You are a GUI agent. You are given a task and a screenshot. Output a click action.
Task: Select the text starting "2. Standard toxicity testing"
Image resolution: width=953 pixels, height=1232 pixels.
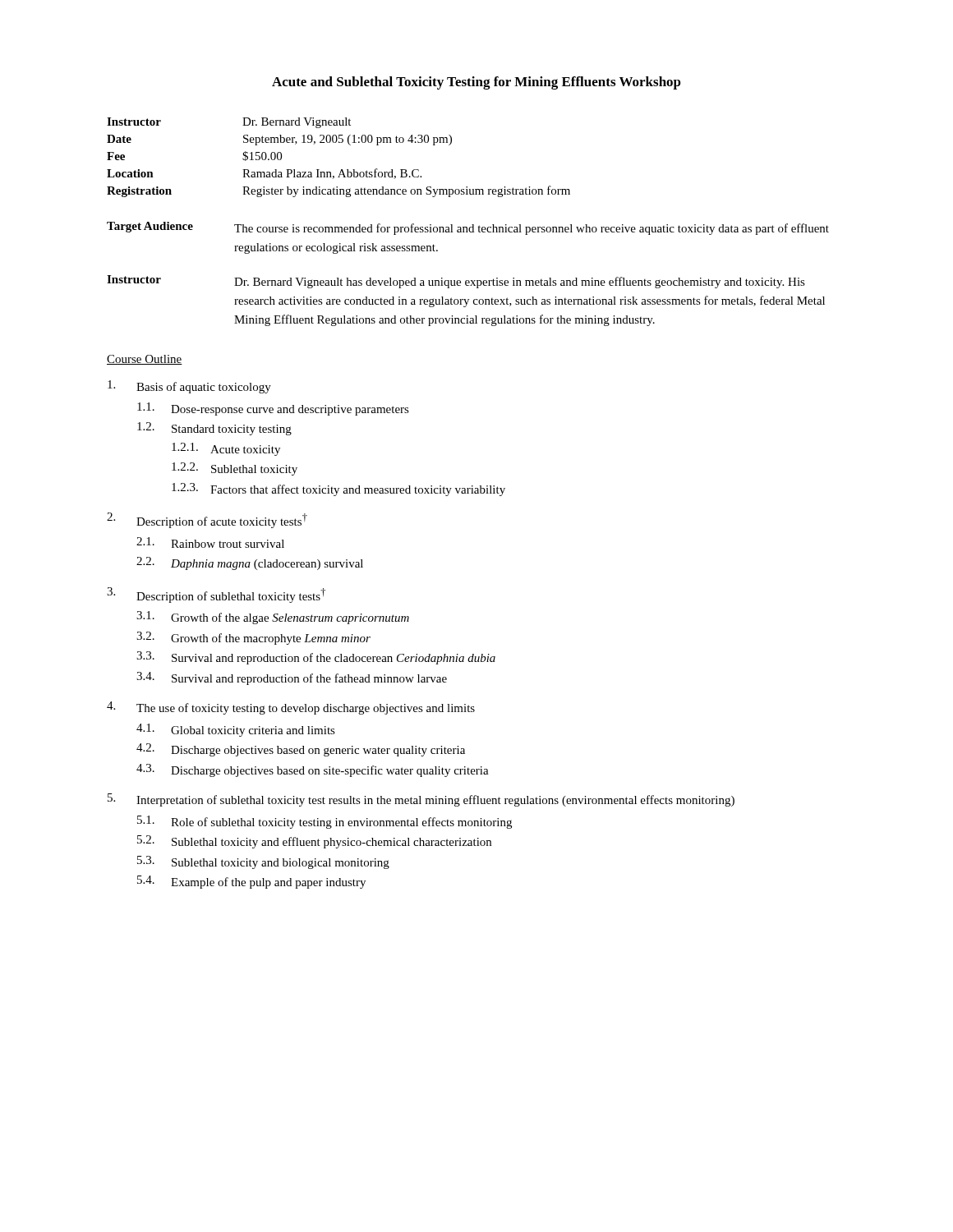click(214, 429)
